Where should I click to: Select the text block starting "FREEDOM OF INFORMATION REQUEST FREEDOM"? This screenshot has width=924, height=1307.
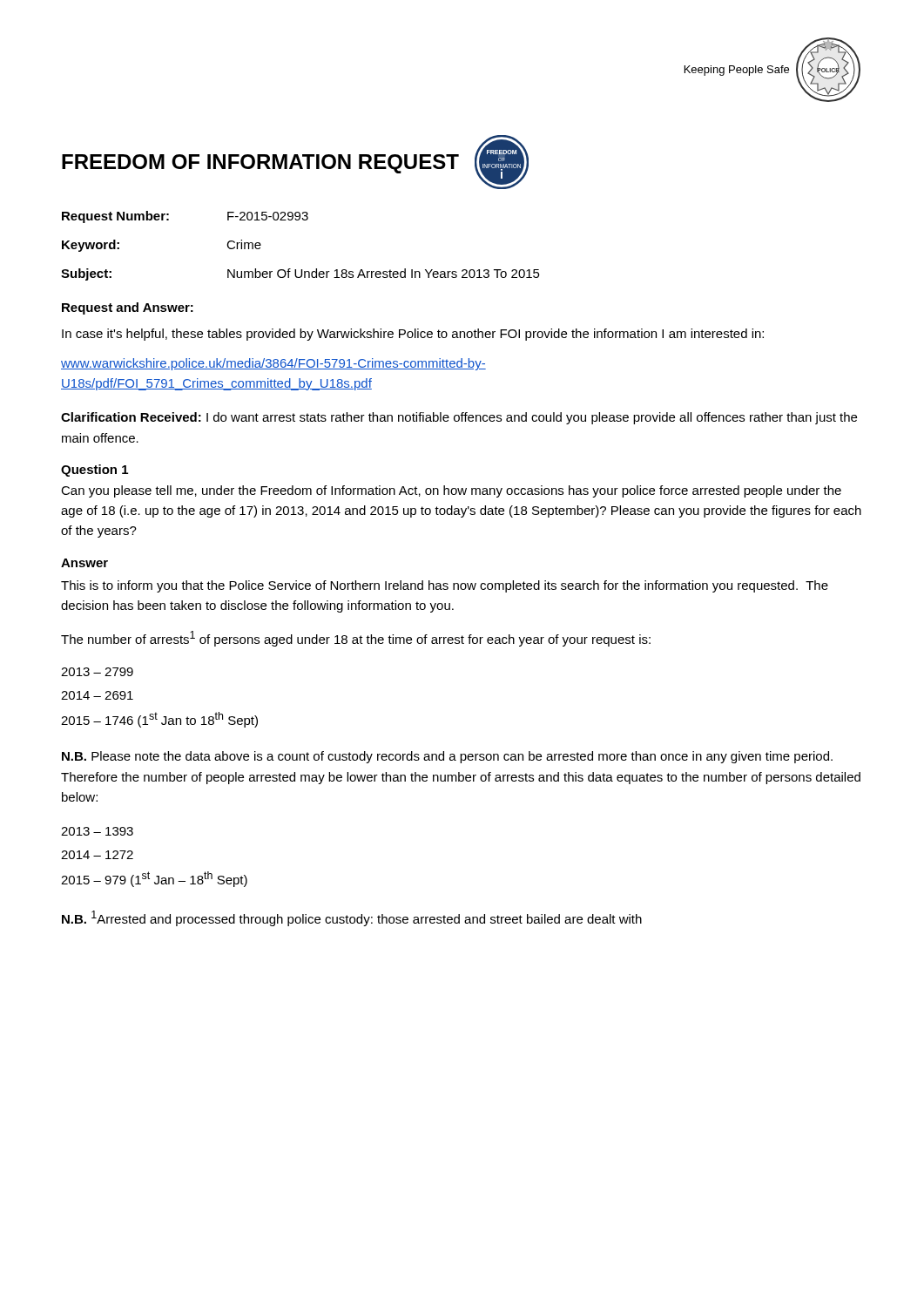point(295,162)
